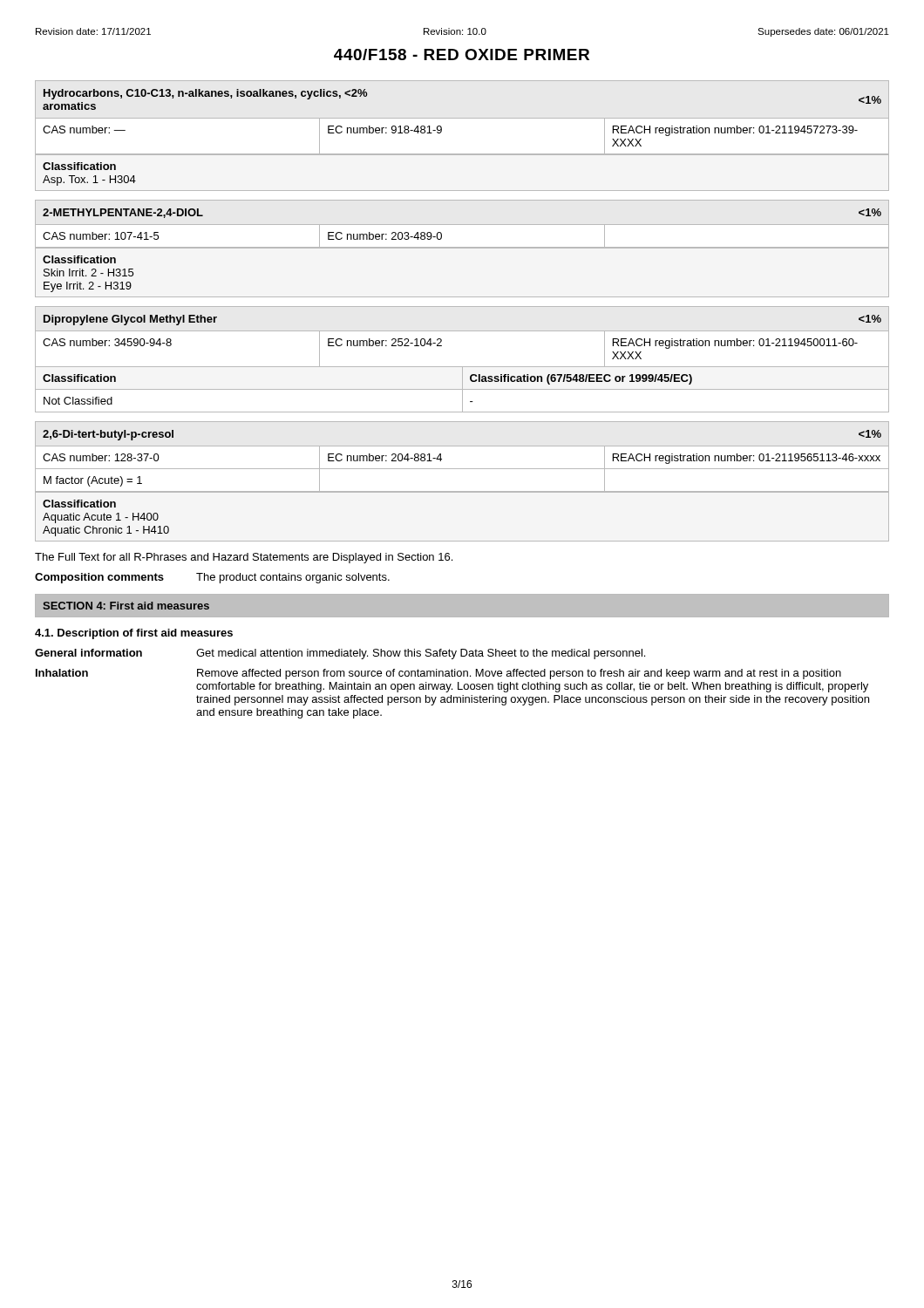Locate the table with the text "Hydrocarbons, C10-C13, n-alkanes,"
This screenshot has width=924, height=1308.
(x=462, y=136)
